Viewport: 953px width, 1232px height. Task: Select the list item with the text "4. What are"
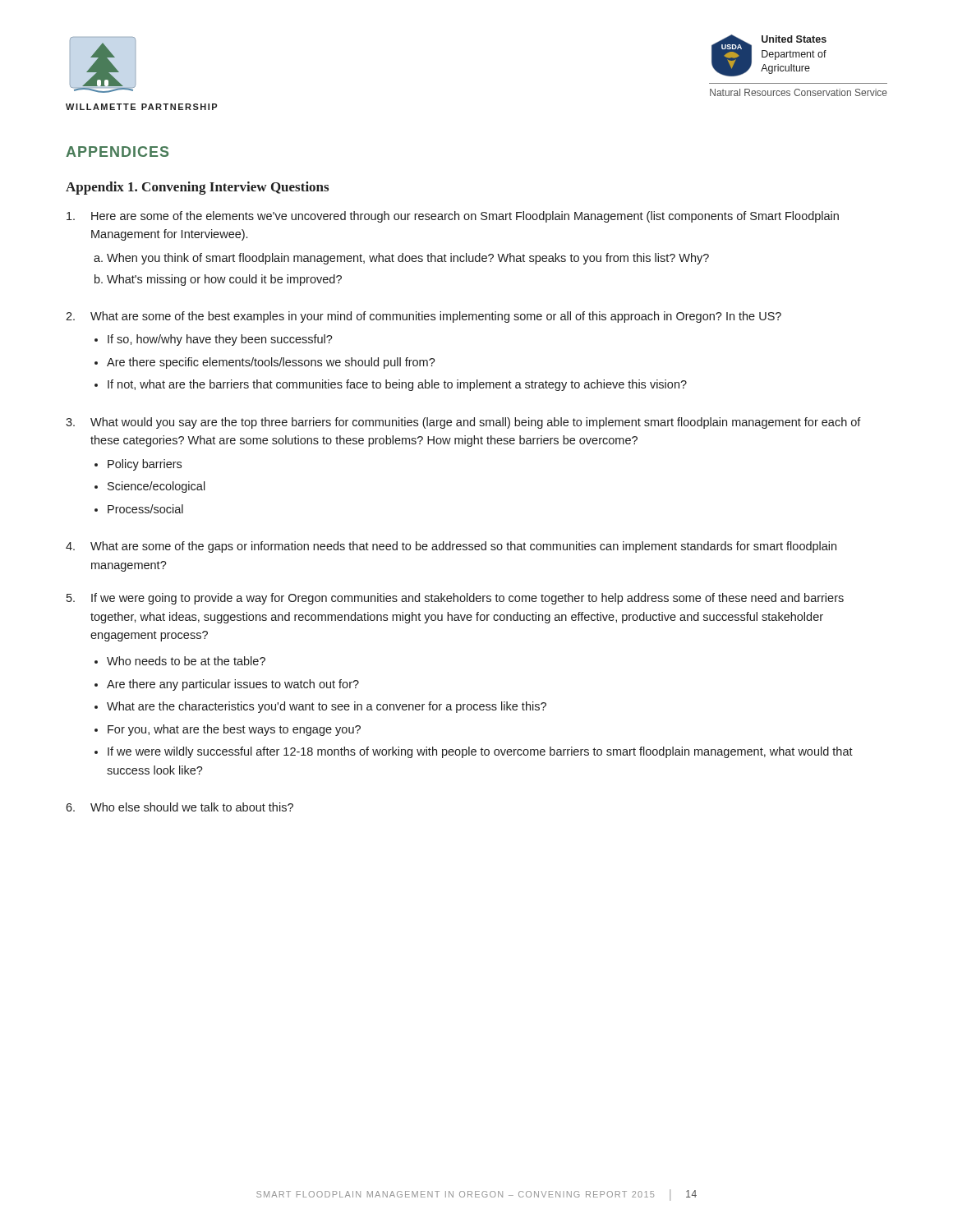pyautogui.click(x=476, y=556)
